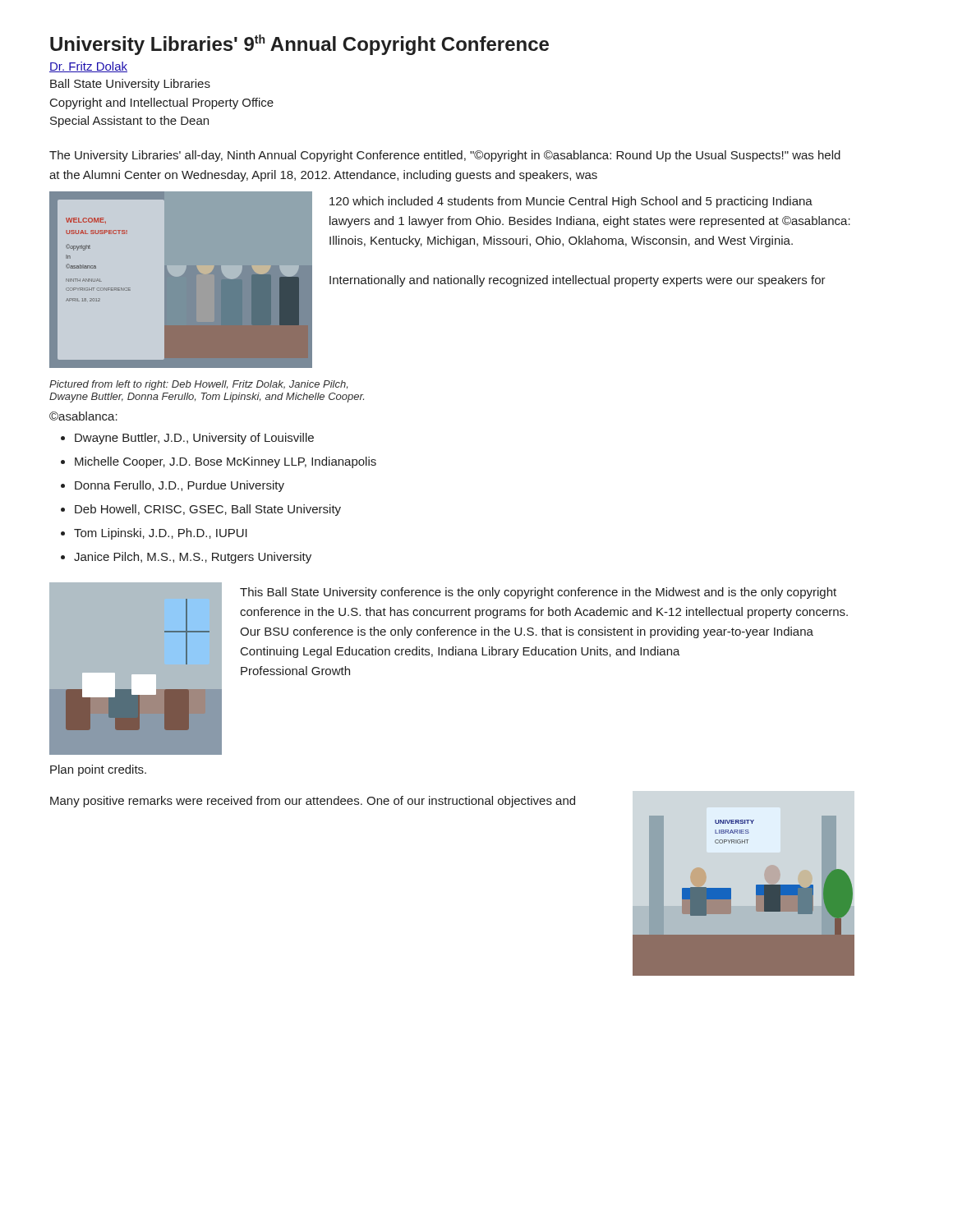Select the text block that says "This Ball State"
This screenshot has height=1232, width=953.
coord(544,631)
